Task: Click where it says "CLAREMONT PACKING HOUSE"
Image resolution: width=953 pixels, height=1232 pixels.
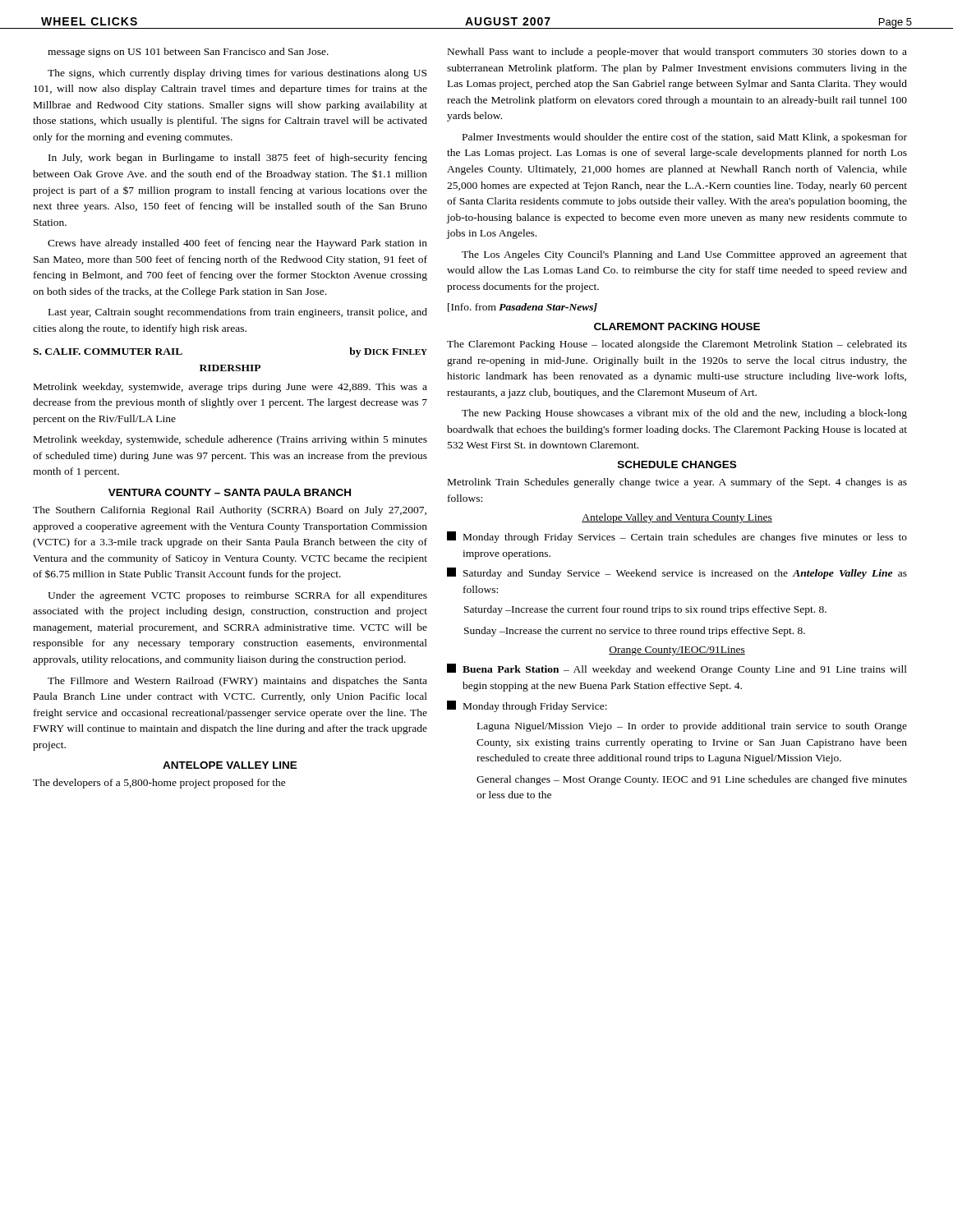Action: point(677,326)
